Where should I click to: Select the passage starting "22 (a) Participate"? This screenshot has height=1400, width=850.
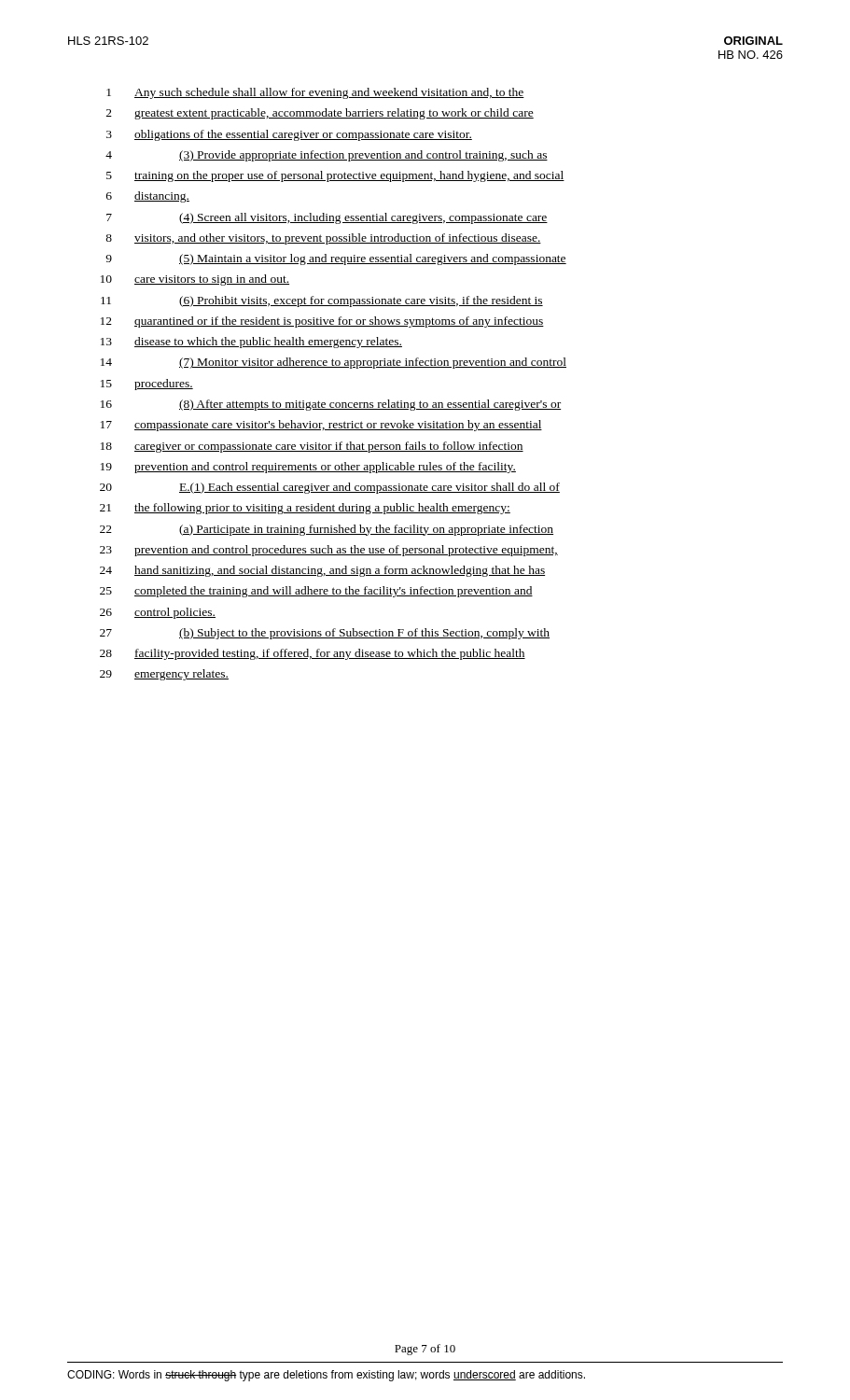pyautogui.click(x=425, y=529)
